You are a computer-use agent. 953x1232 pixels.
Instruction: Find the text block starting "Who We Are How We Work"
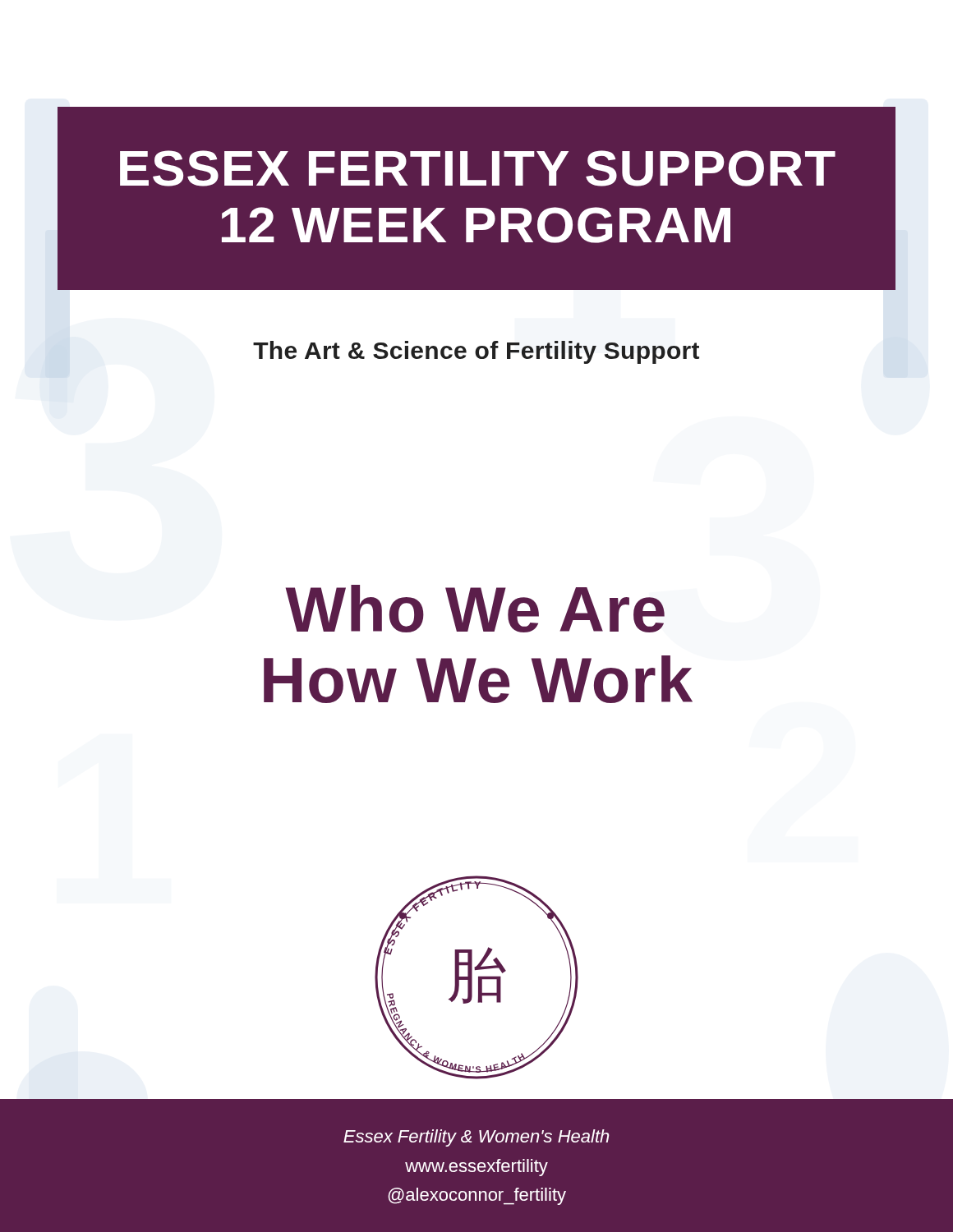point(476,645)
